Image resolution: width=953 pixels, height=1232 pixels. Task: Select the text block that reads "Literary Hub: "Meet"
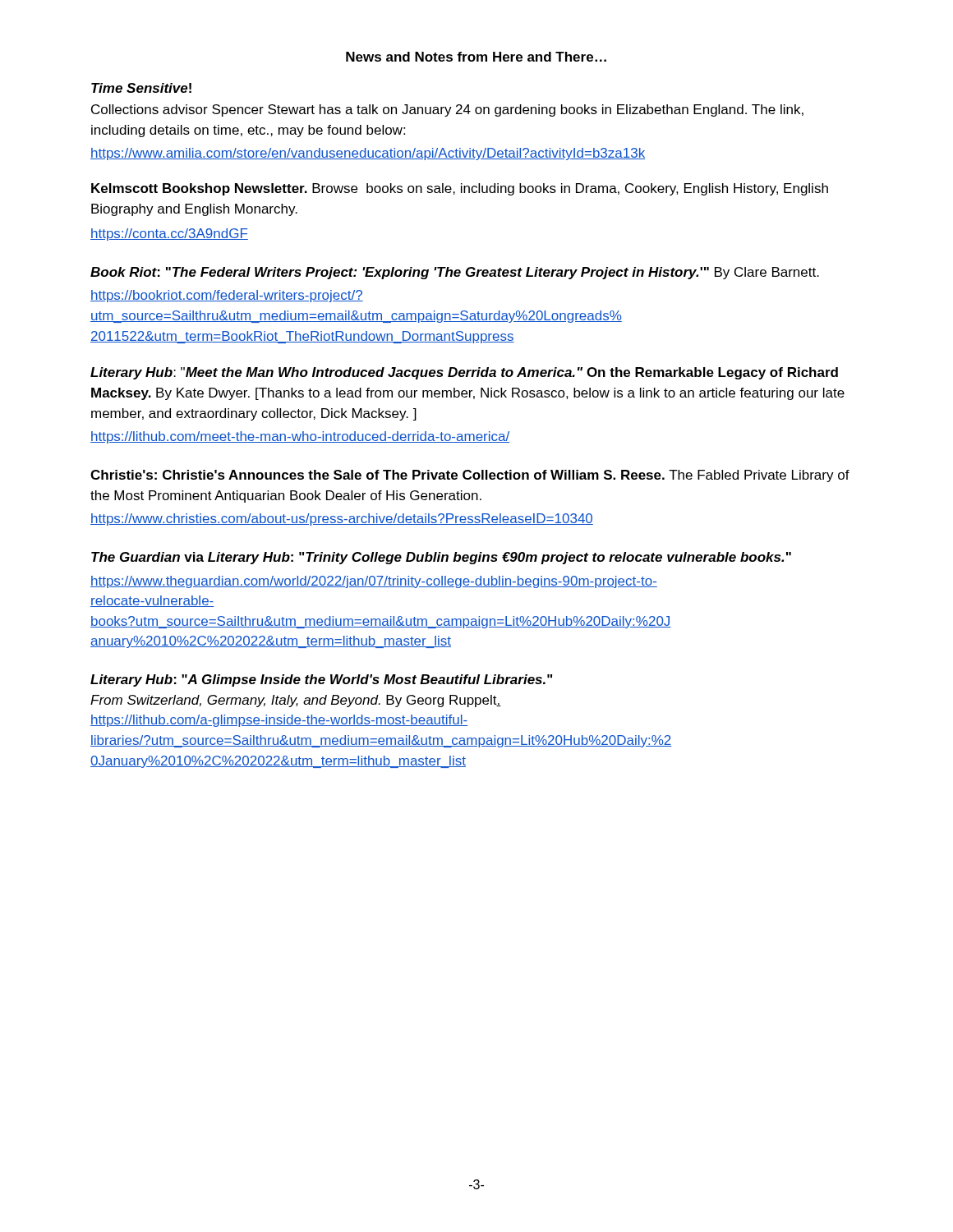pyautogui.click(x=476, y=405)
